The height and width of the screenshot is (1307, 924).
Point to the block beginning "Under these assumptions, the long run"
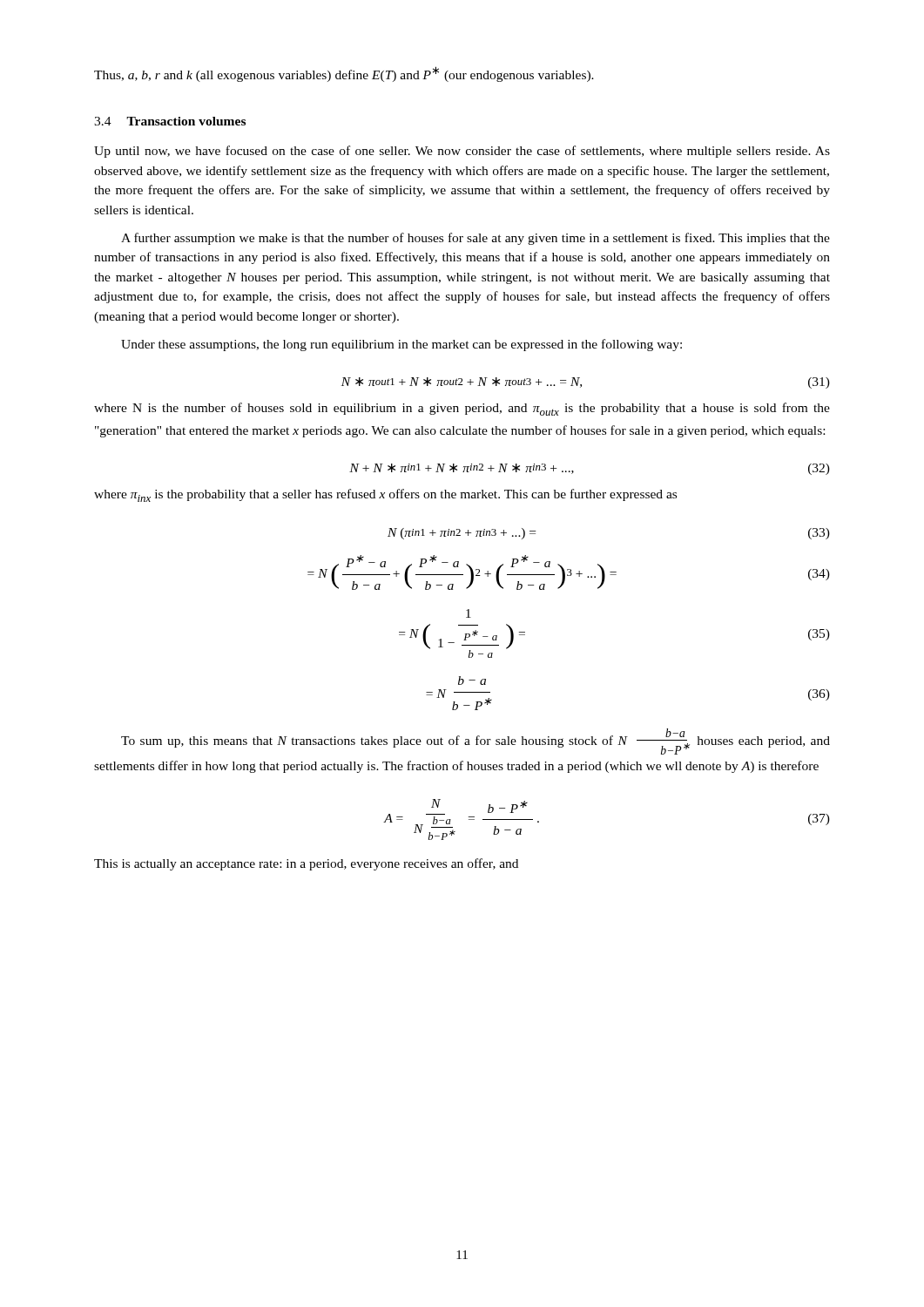pyautogui.click(x=462, y=345)
